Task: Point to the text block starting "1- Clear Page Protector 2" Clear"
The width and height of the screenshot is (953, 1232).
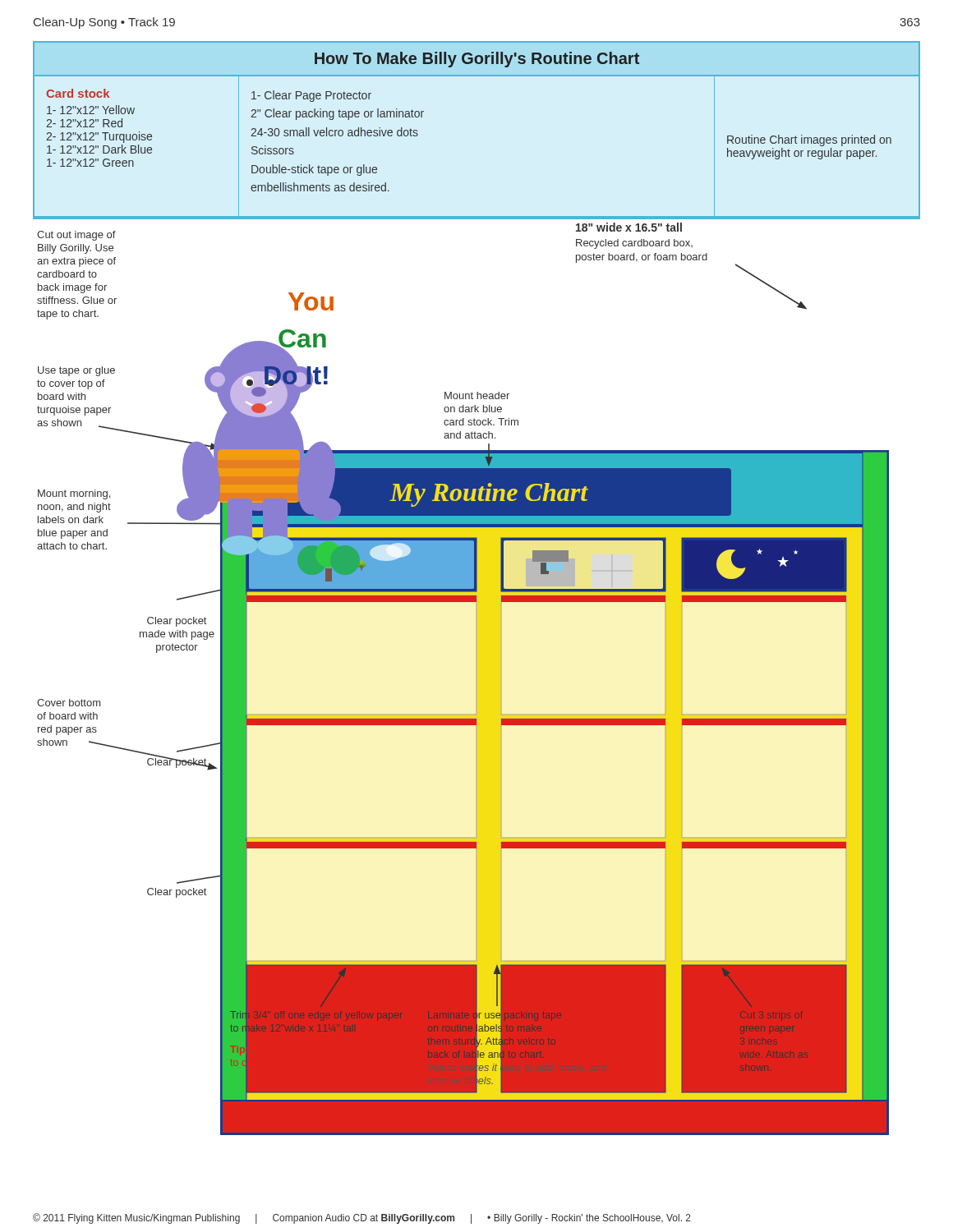Action: (311, 96)
